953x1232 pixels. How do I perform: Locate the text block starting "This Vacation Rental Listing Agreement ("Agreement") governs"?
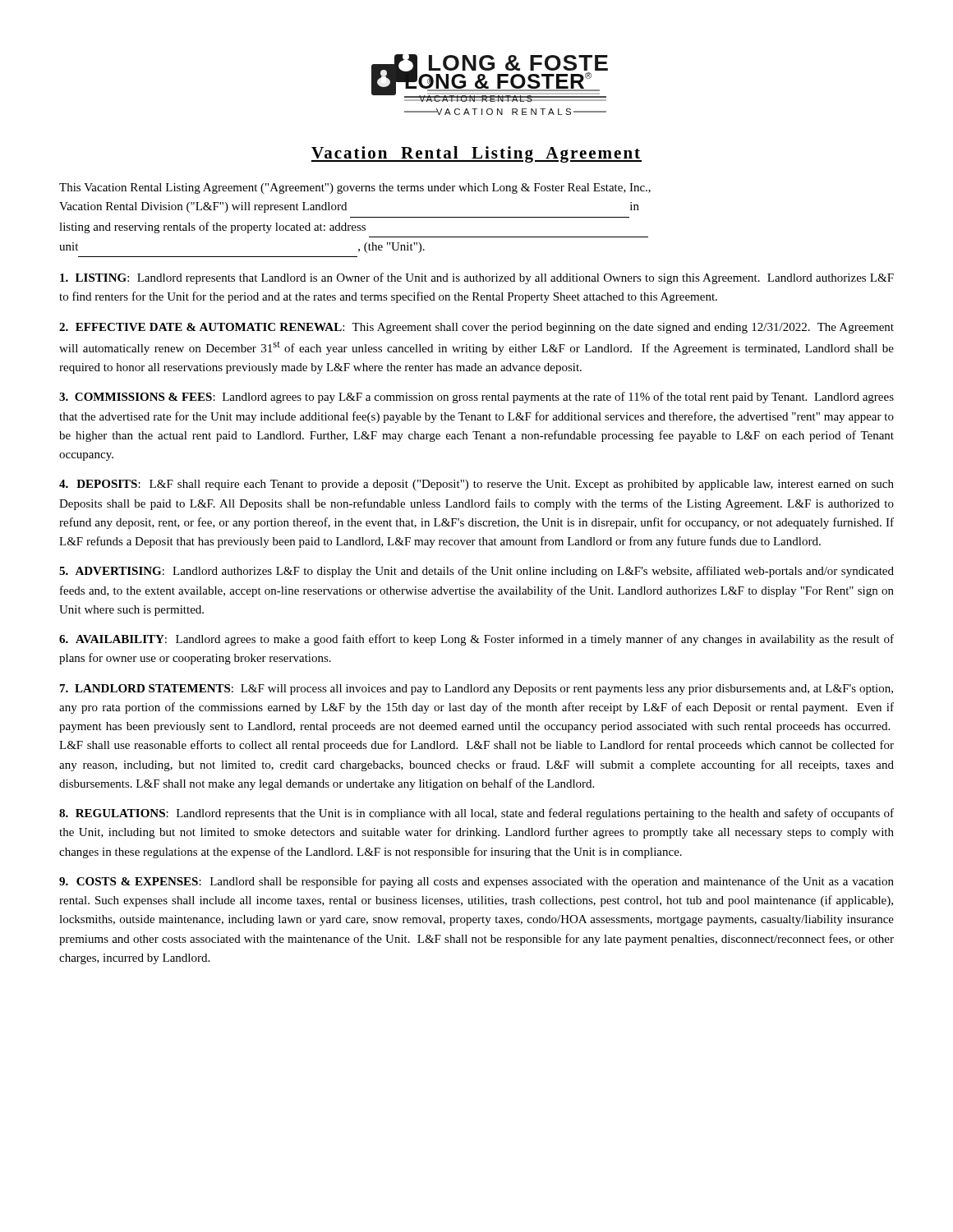476,218
